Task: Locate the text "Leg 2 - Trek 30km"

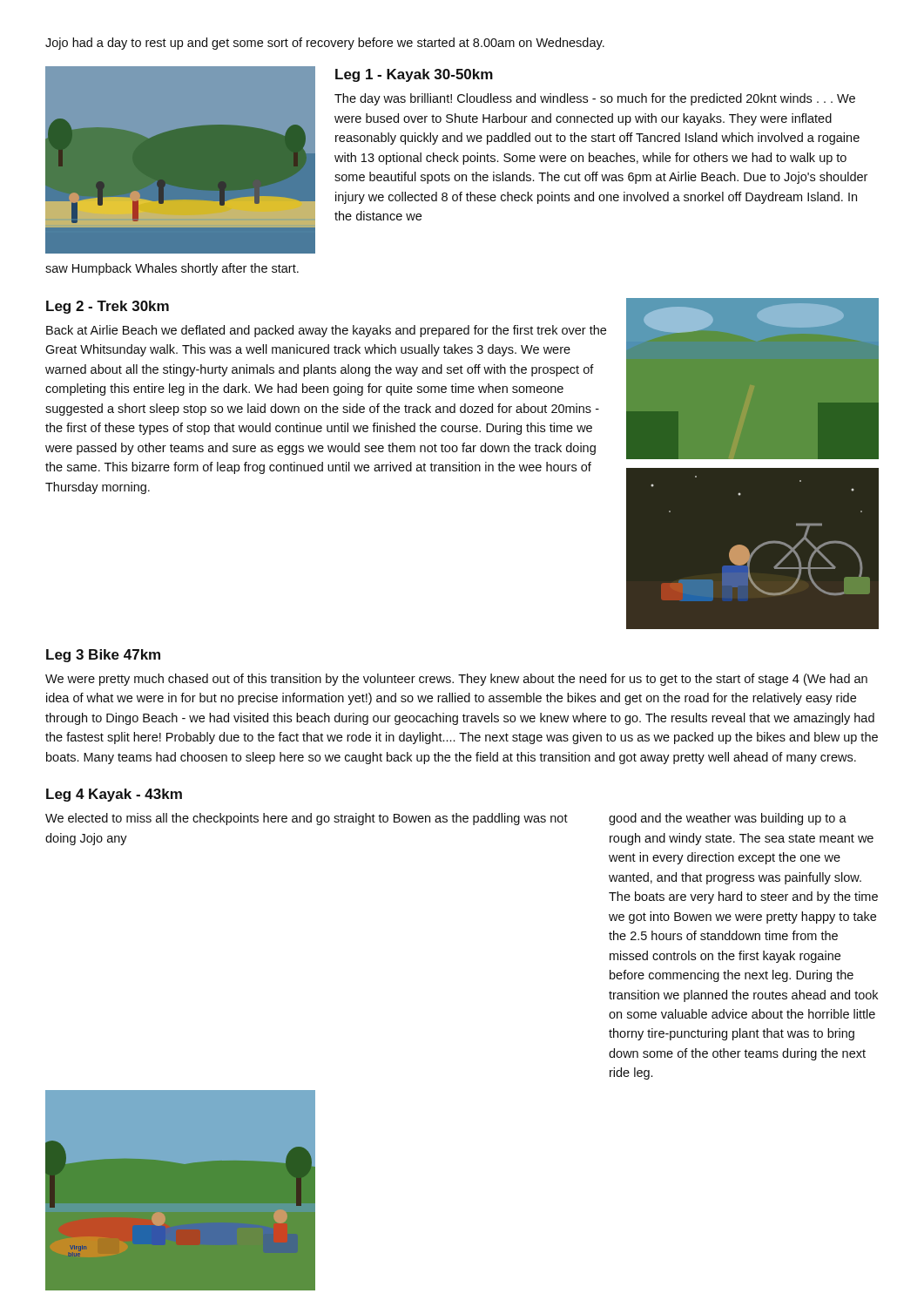Action: tap(107, 306)
